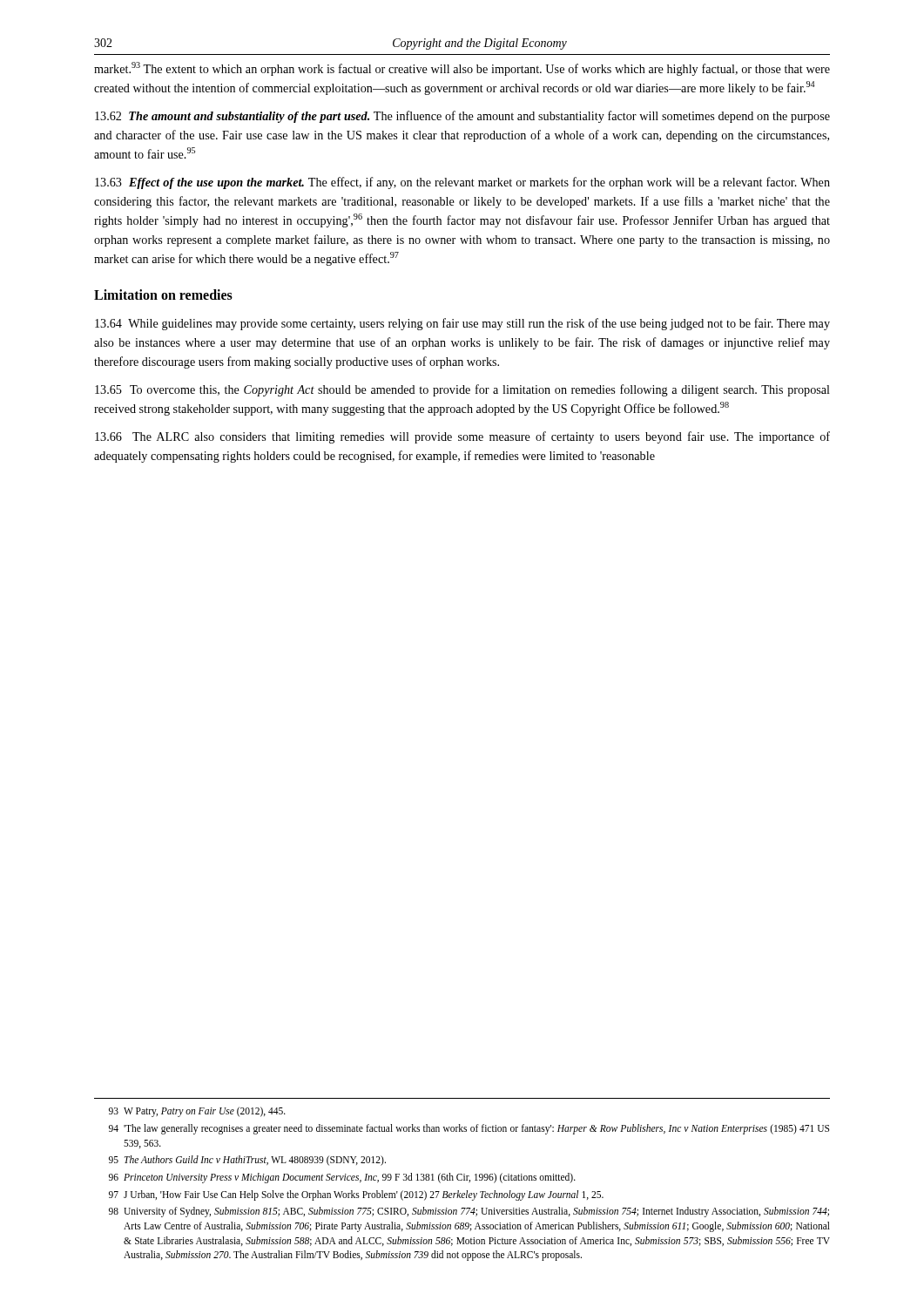
Task: Locate the footnote that says "95 The Authors Guild Inc v HathiTrust,"
Action: pyautogui.click(x=247, y=1161)
